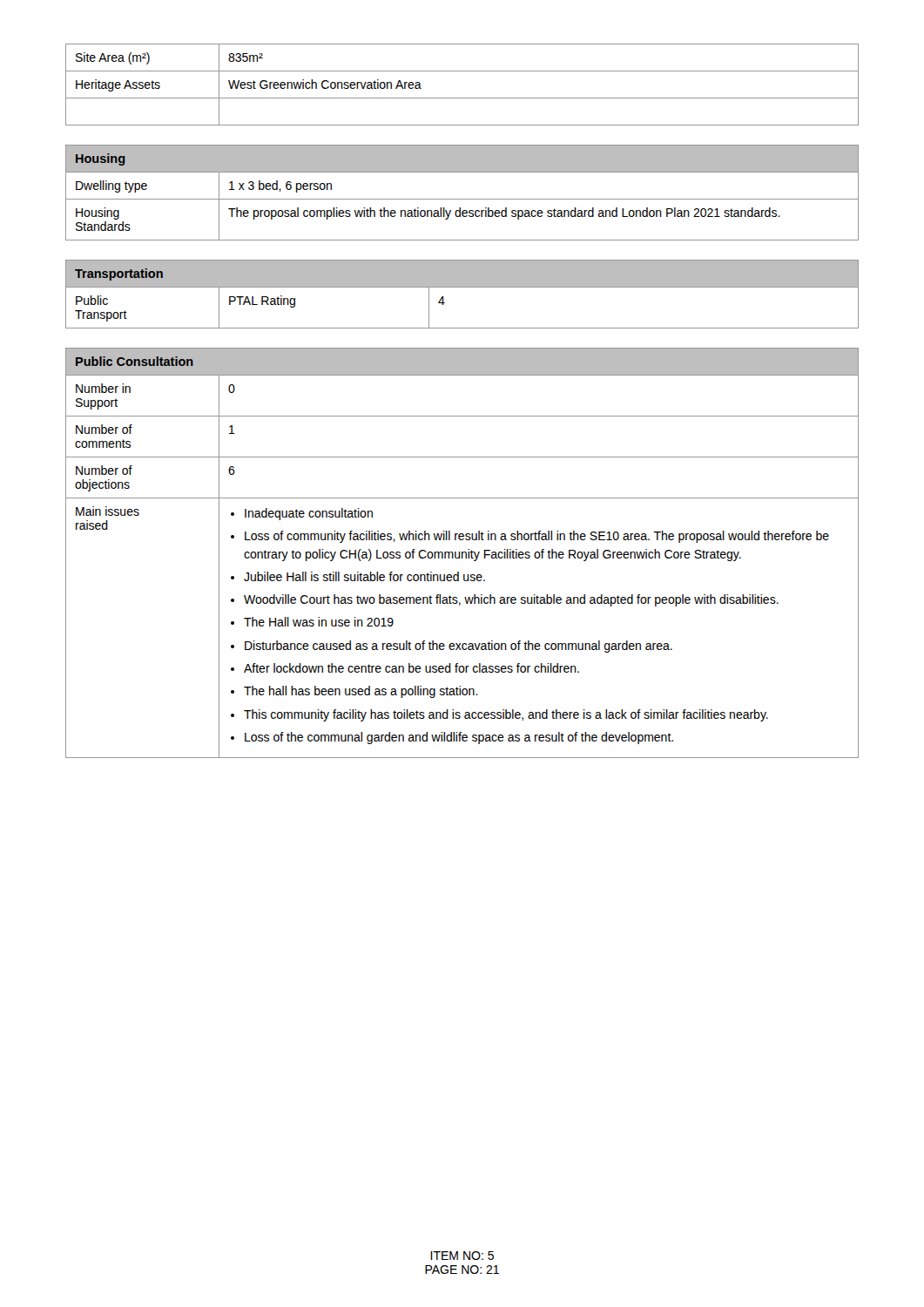This screenshot has width=924, height=1307.
Task: Find the table that mentions "Site Area (m²)"
Action: click(x=462, y=84)
